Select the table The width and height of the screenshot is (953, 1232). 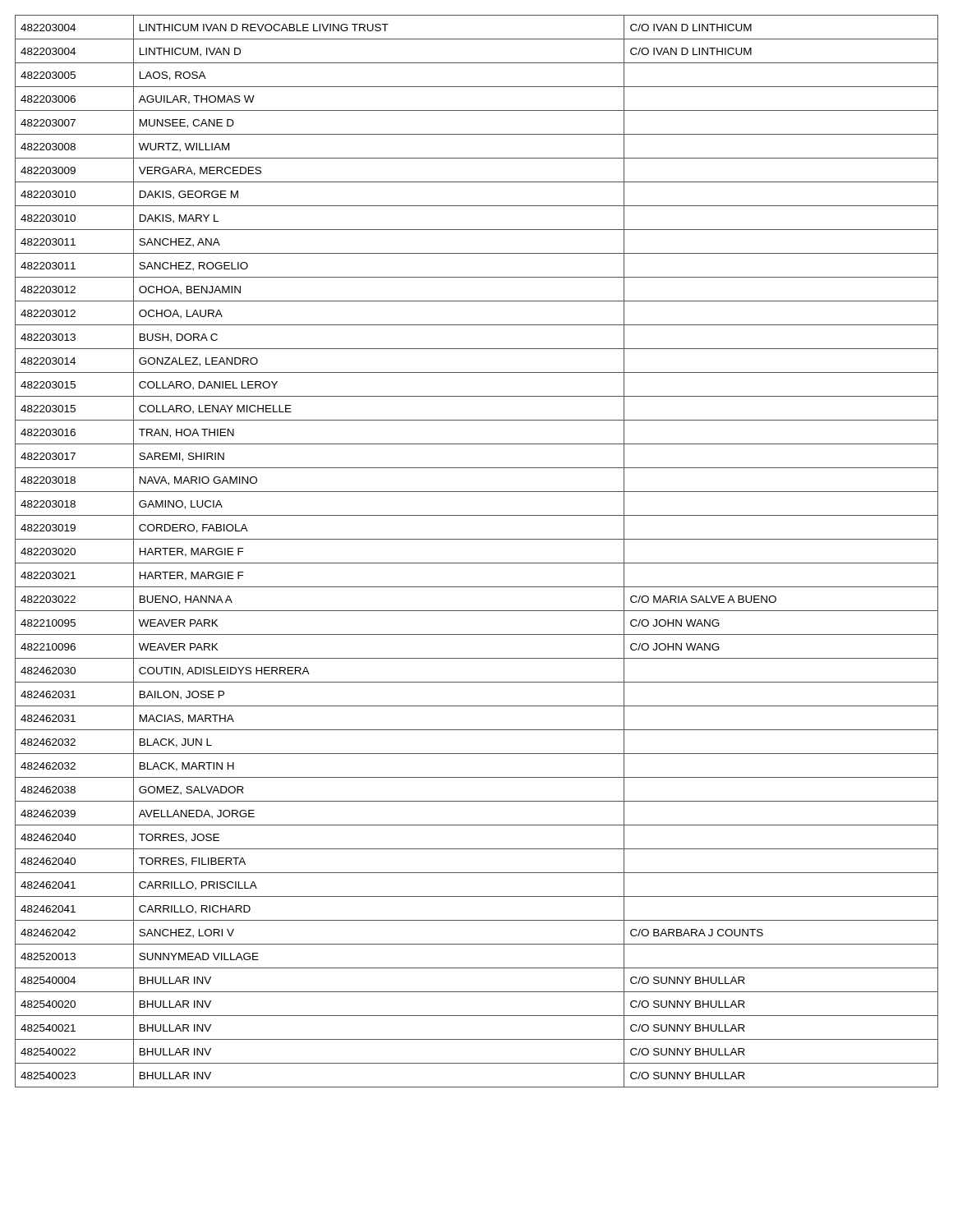coord(476,551)
